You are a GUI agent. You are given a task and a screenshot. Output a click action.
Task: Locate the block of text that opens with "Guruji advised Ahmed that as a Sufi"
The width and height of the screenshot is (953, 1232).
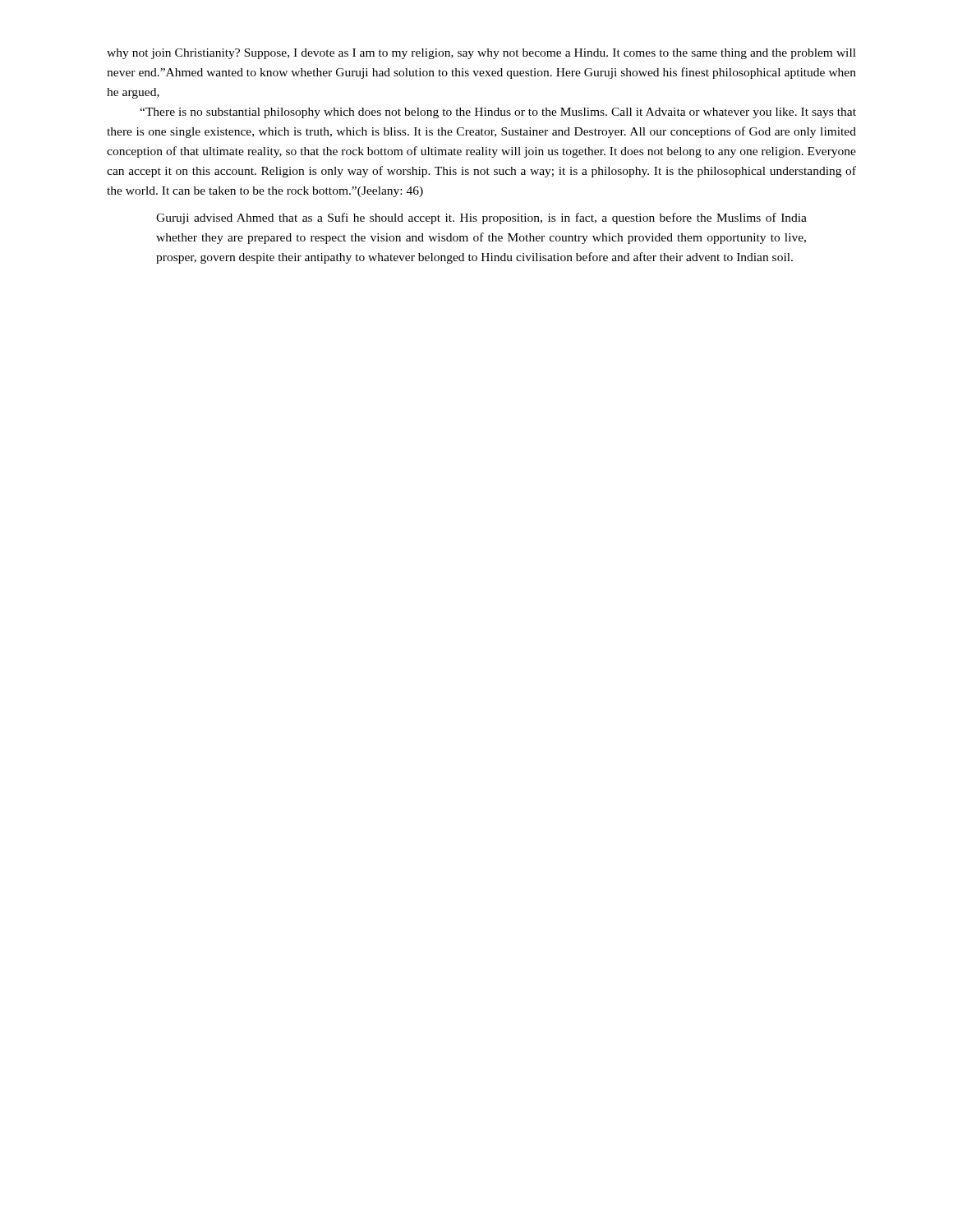tap(481, 238)
